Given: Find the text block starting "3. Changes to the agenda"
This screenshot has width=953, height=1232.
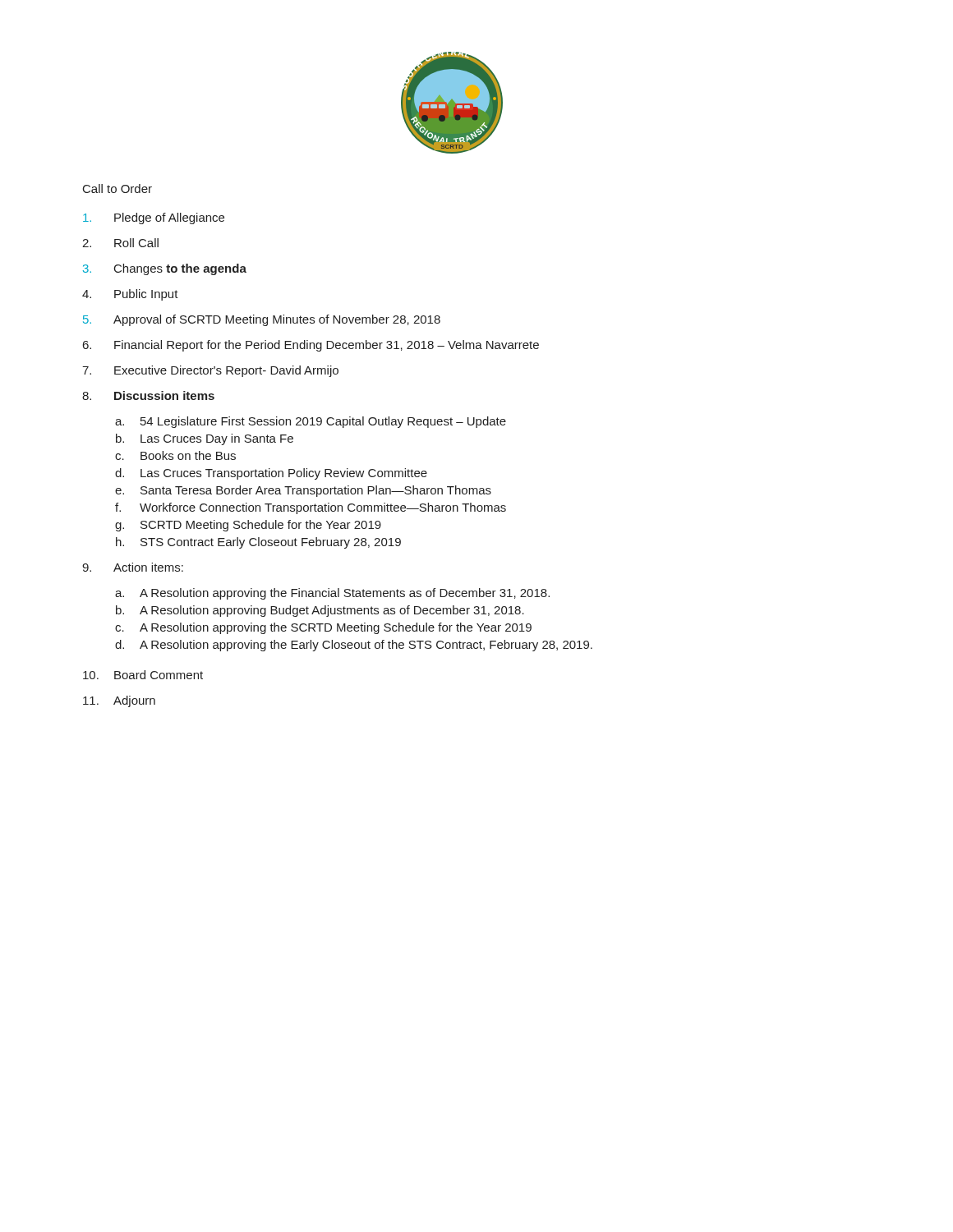Looking at the screenshot, I should click(165, 269).
